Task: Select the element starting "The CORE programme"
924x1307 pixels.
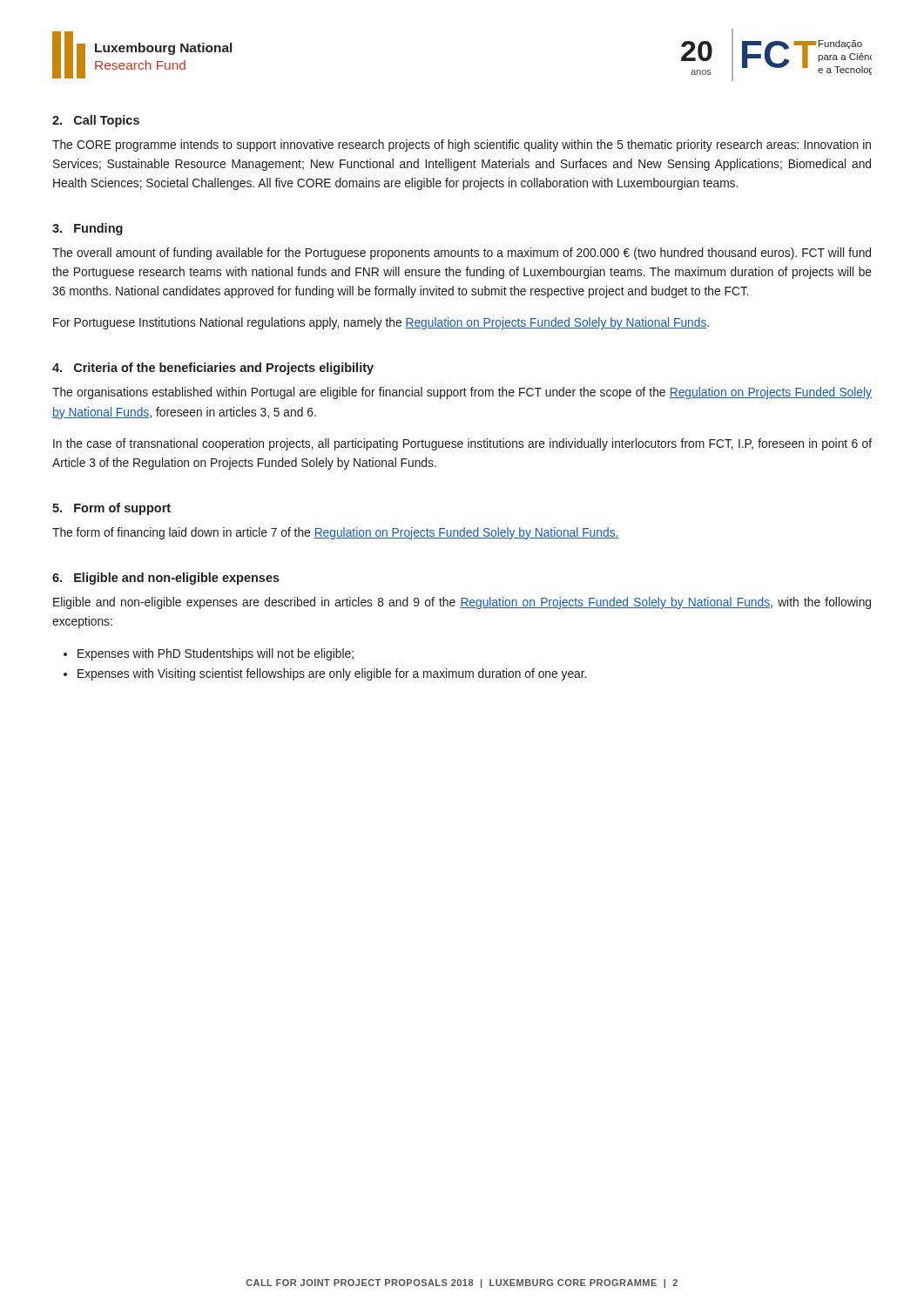Action: (x=462, y=164)
